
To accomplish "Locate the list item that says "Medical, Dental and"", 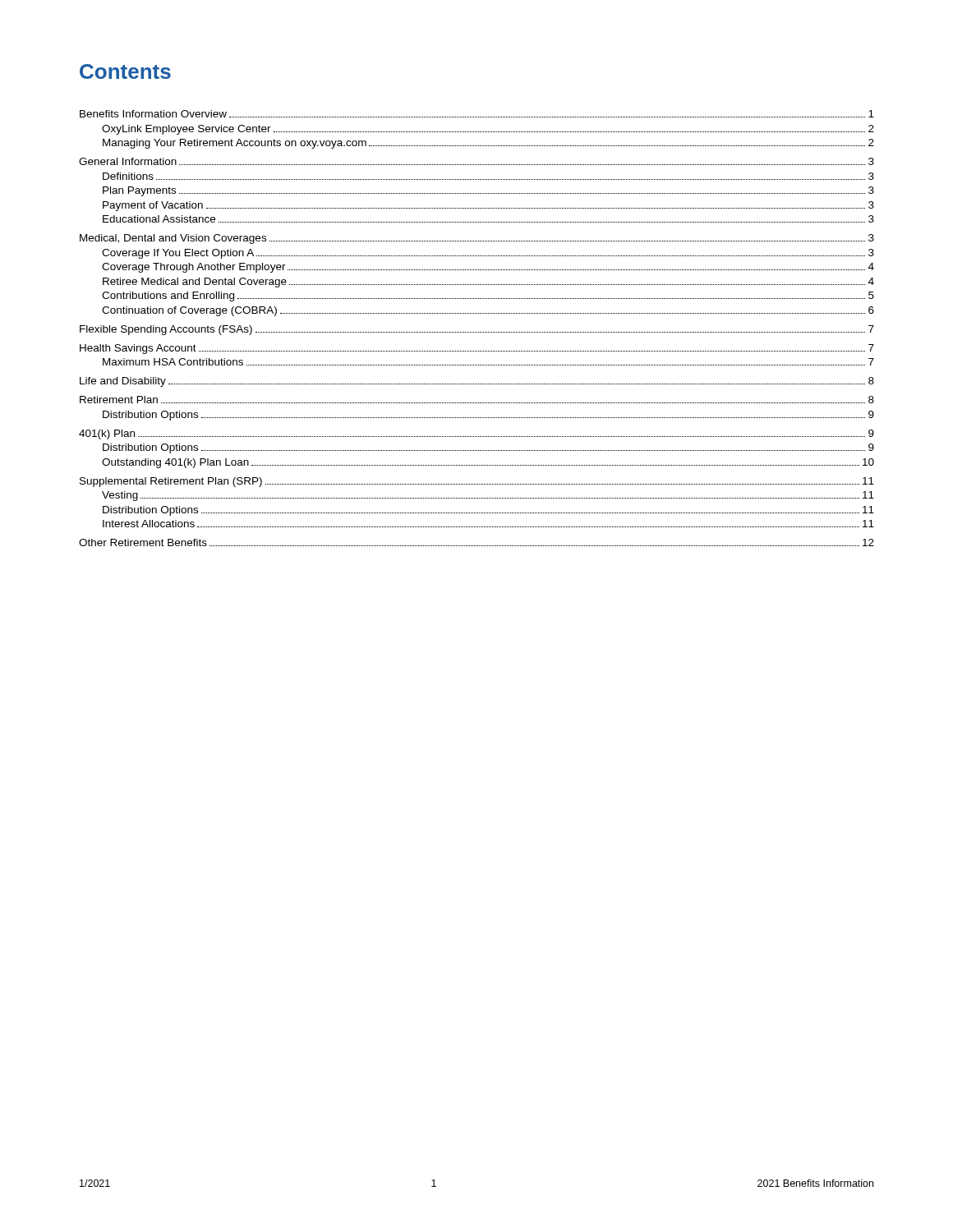I will point(476,238).
